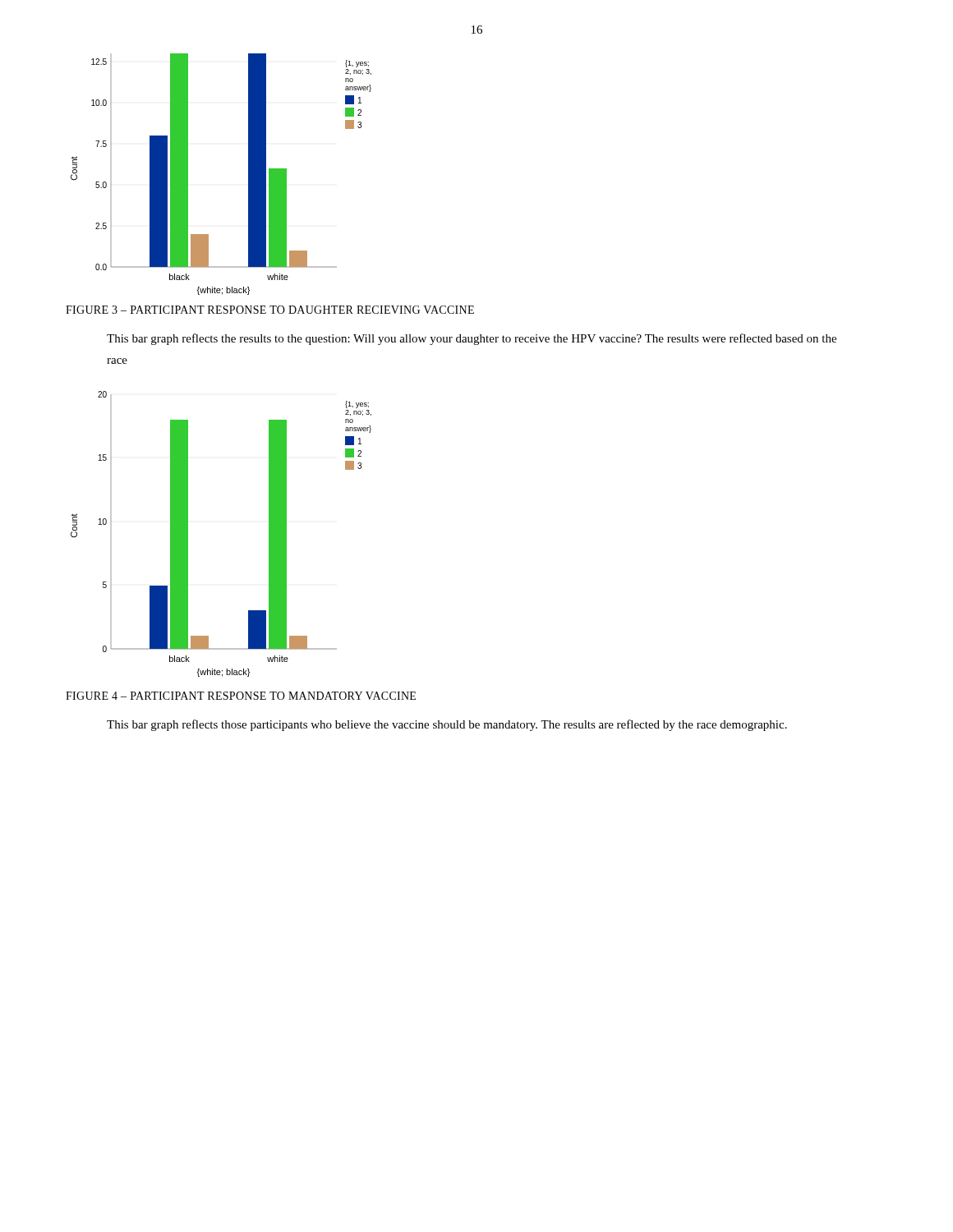The width and height of the screenshot is (953, 1232).
Task: Select the element starting "This bar graph reflects the results"
Action: pyautogui.click(x=472, y=349)
